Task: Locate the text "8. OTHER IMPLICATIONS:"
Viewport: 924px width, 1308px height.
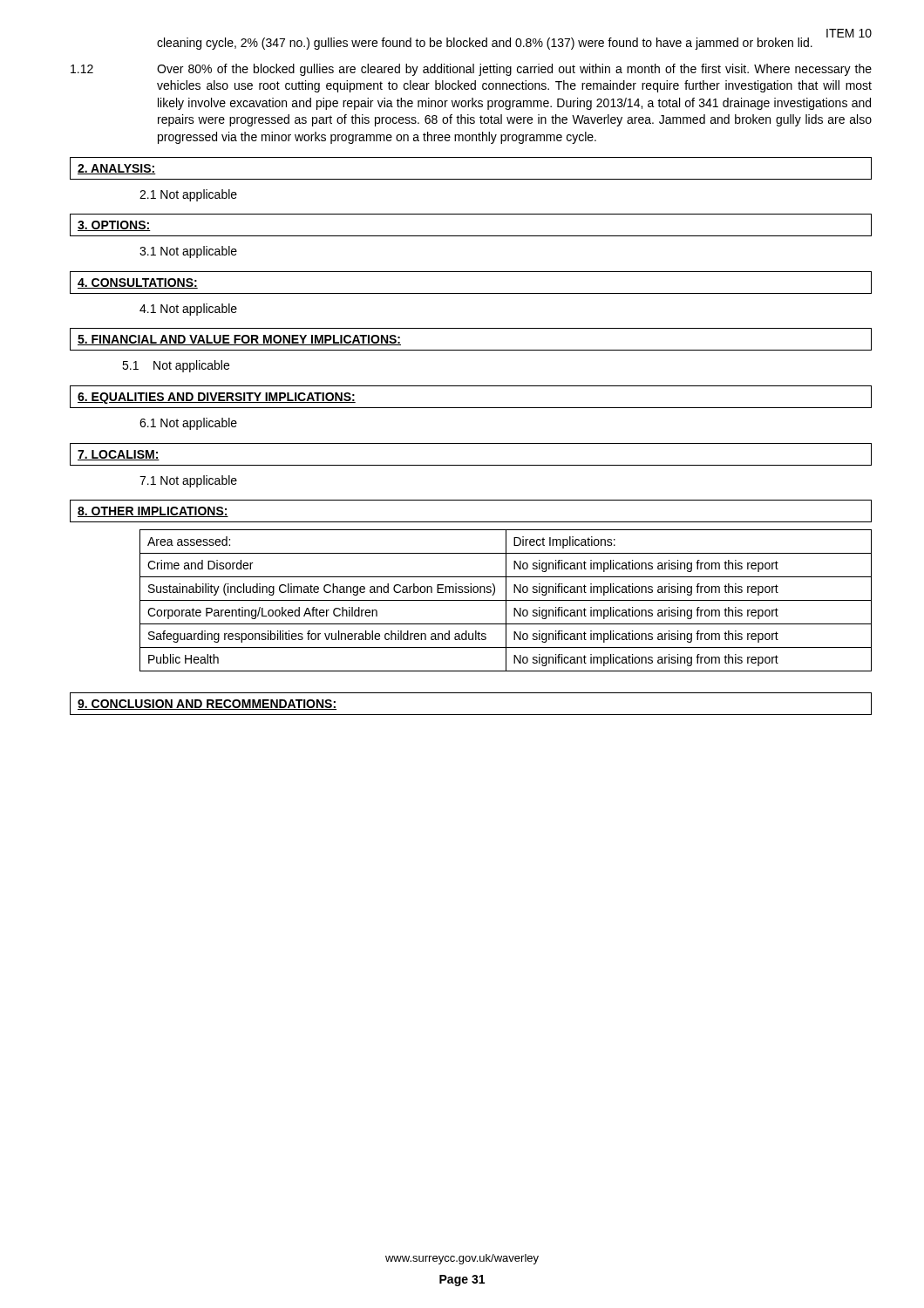Action: click(x=153, y=511)
